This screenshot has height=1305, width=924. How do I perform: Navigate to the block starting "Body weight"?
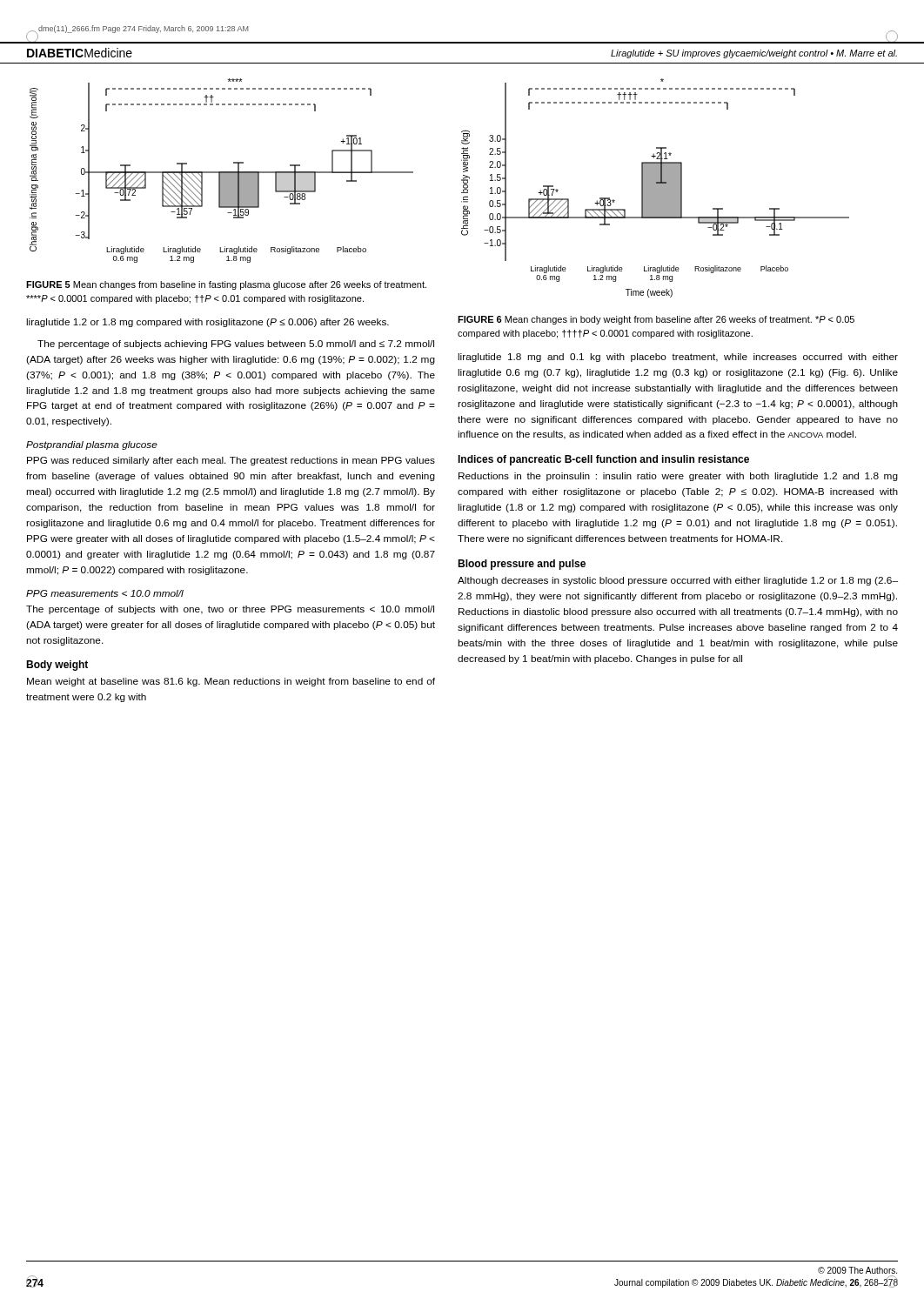pos(57,665)
